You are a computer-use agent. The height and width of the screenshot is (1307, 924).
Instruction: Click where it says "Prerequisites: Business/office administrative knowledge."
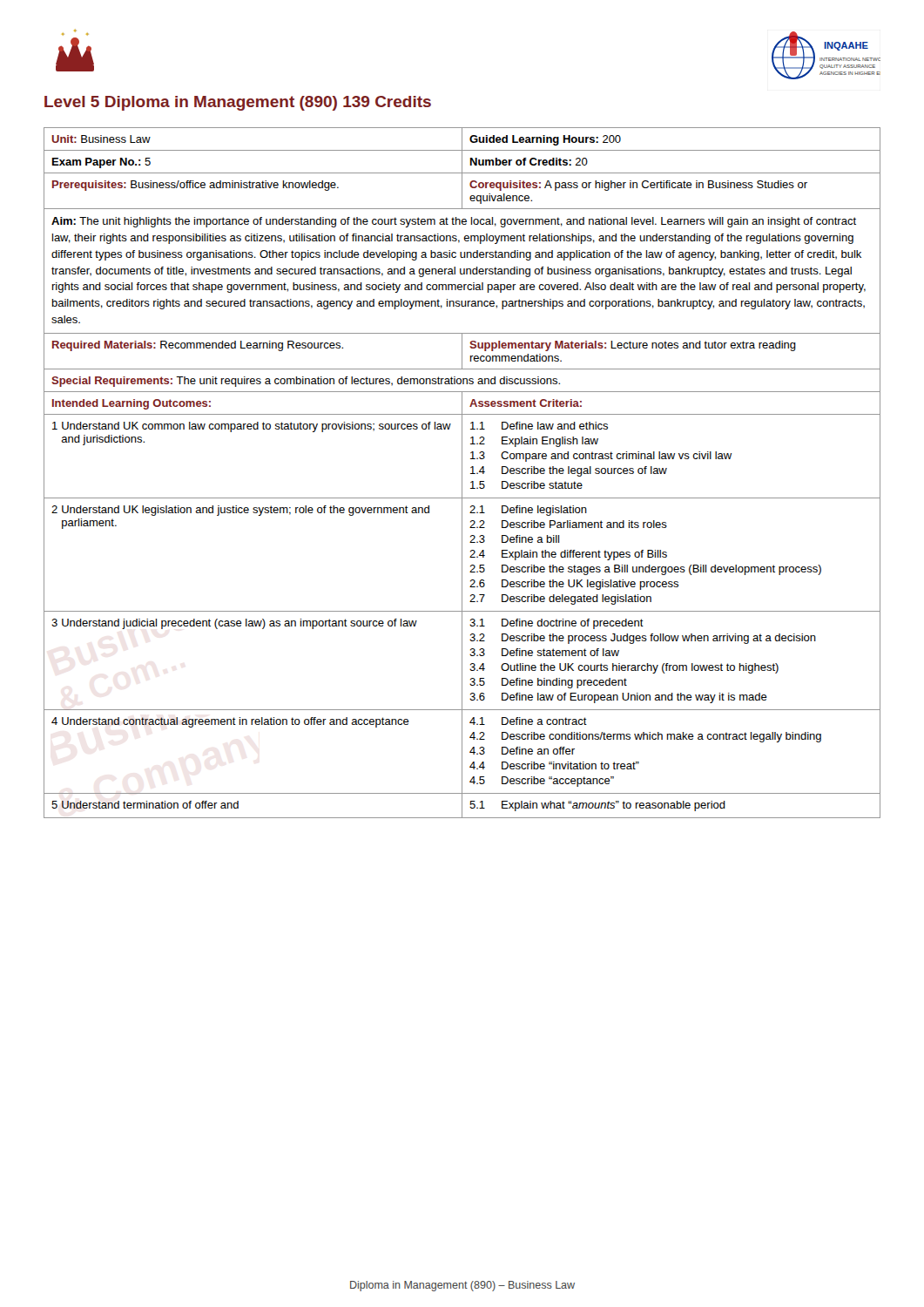click(195, 184)
